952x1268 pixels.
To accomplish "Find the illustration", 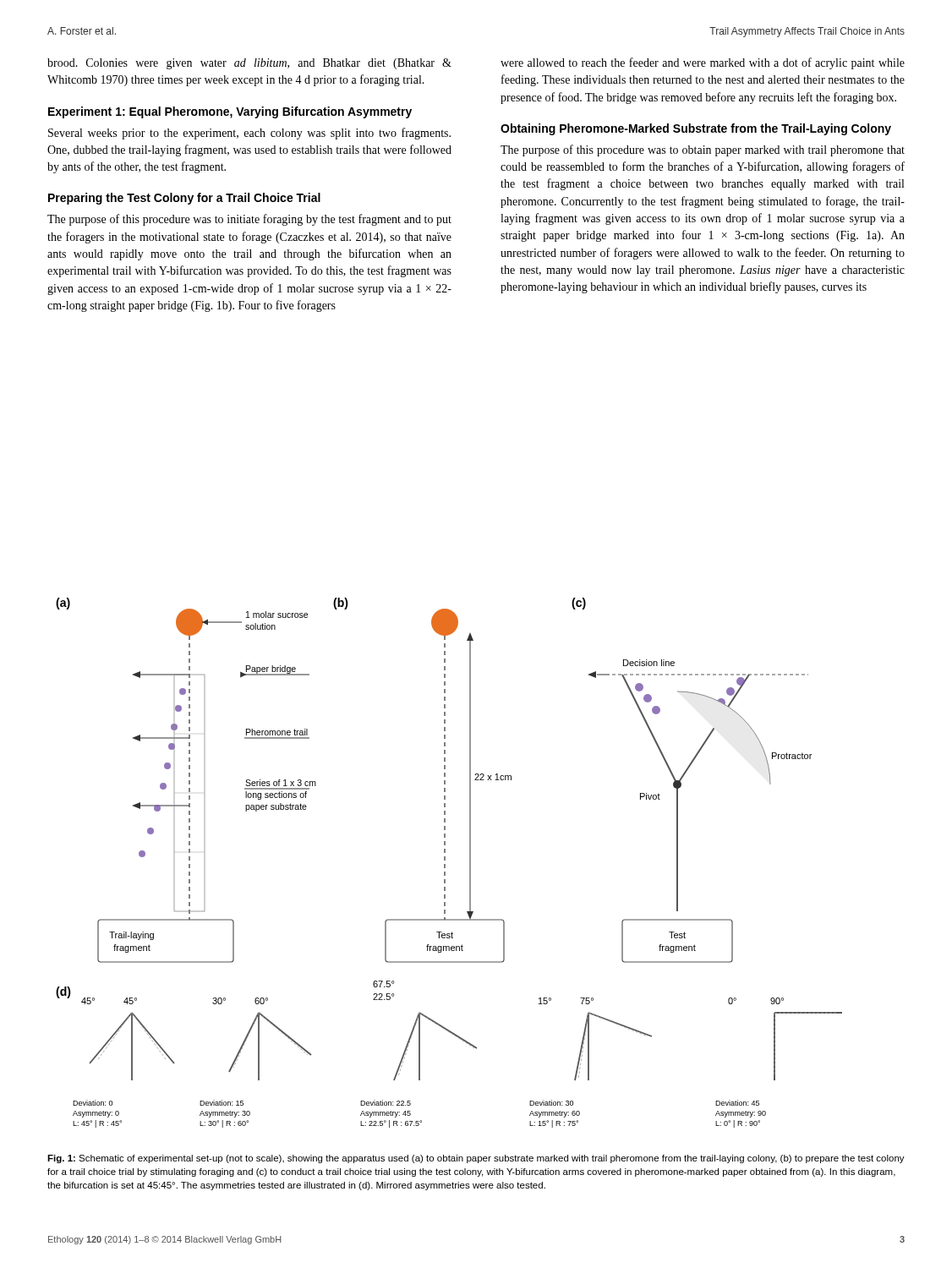I will [476, 865].
